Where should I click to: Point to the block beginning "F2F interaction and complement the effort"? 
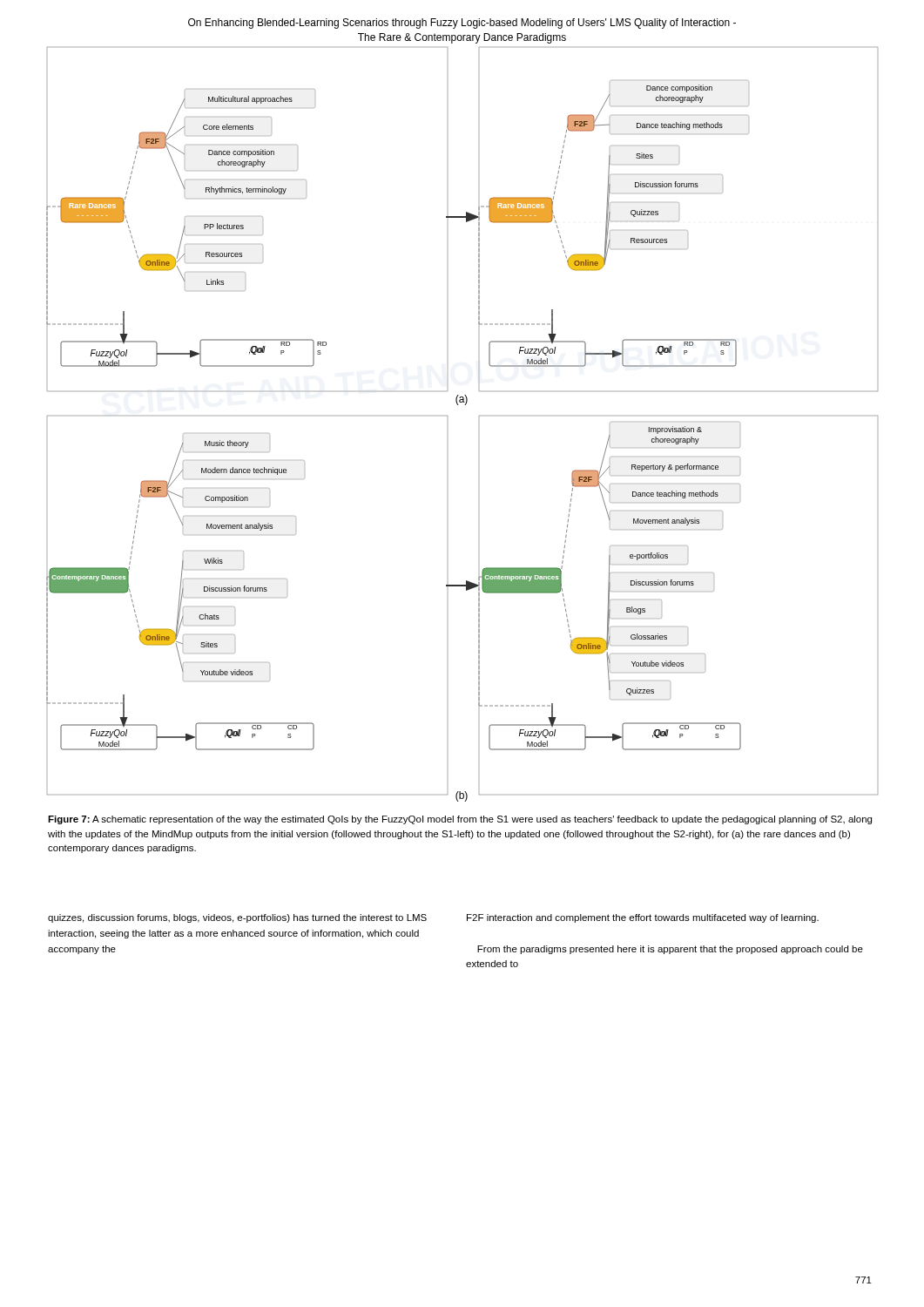pyautogui.click(x=664, y=941)
